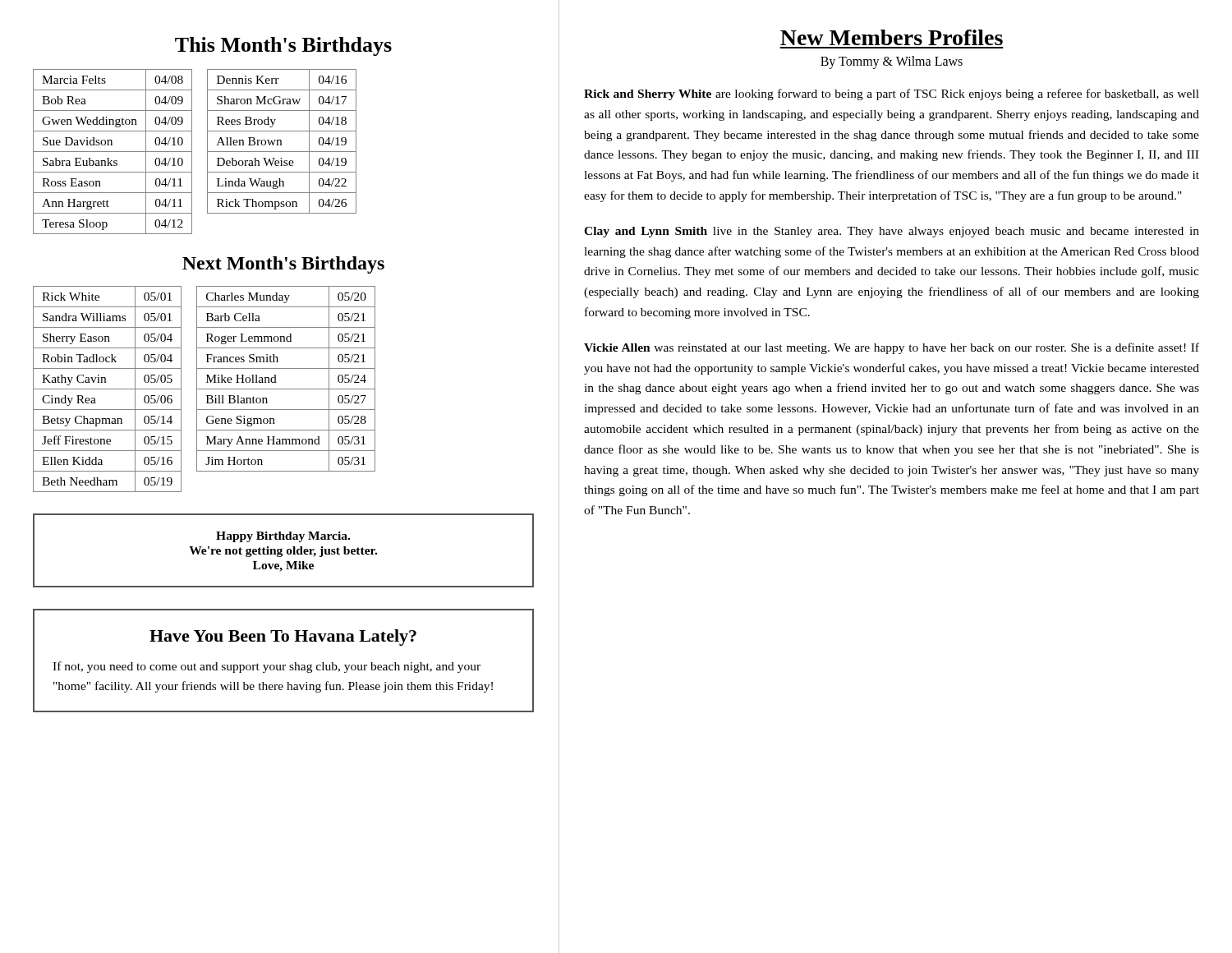This screenshot has width=1232, height=953.
Task: Find the table that mentions "Mary Anne Hammond"
Action: 286,389
